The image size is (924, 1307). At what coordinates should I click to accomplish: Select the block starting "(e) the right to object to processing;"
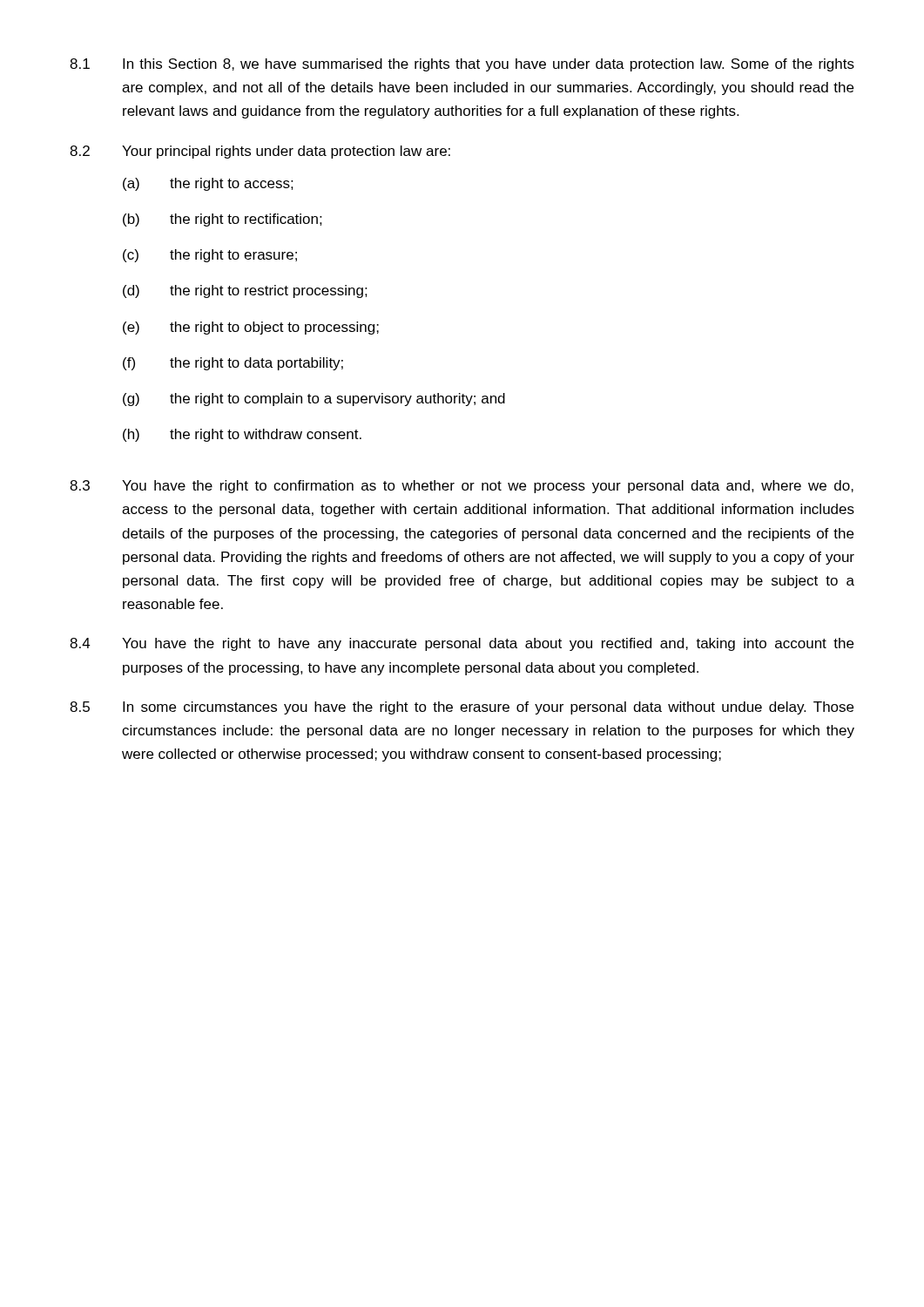point(251,328)
